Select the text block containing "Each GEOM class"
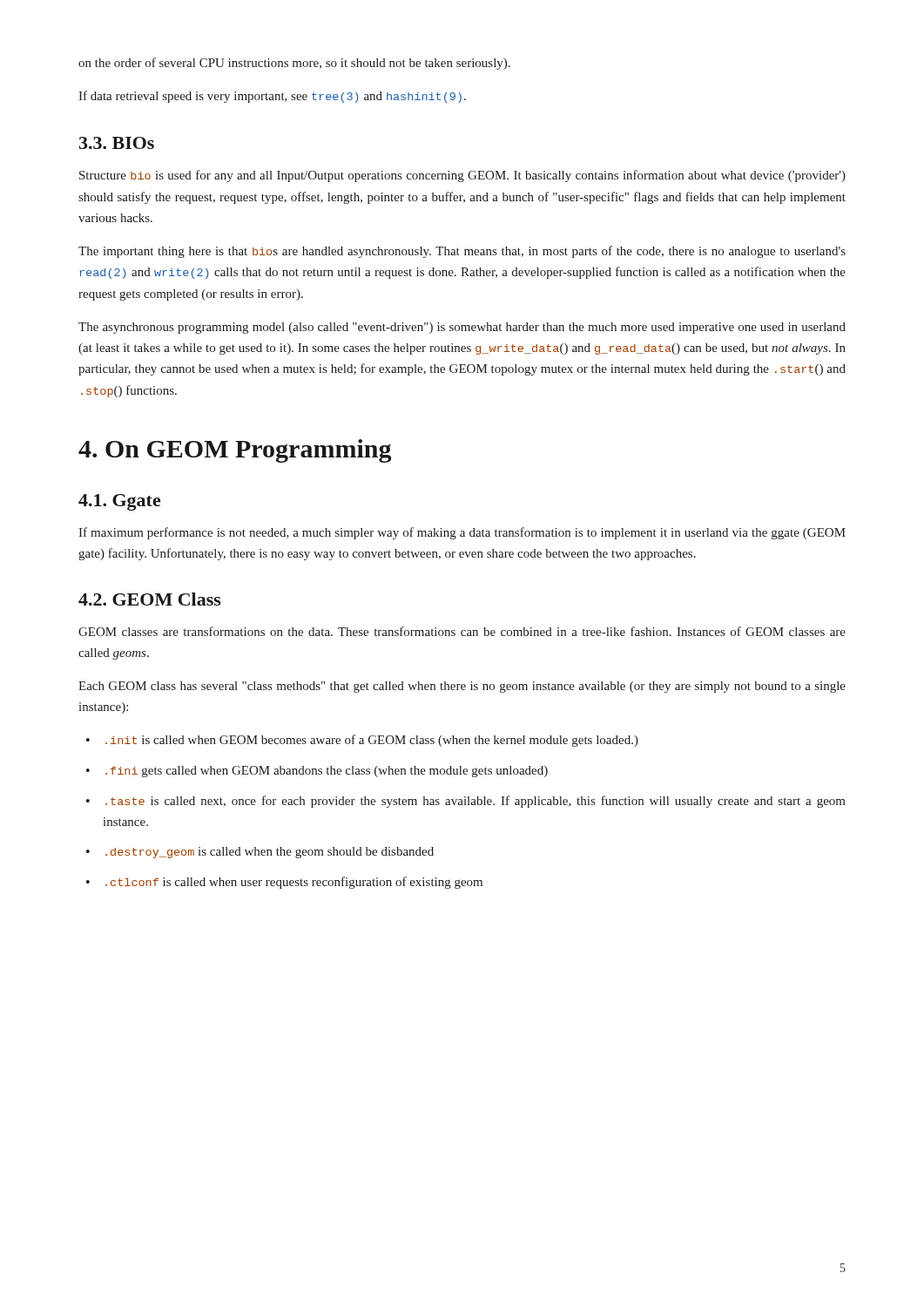 462,697
